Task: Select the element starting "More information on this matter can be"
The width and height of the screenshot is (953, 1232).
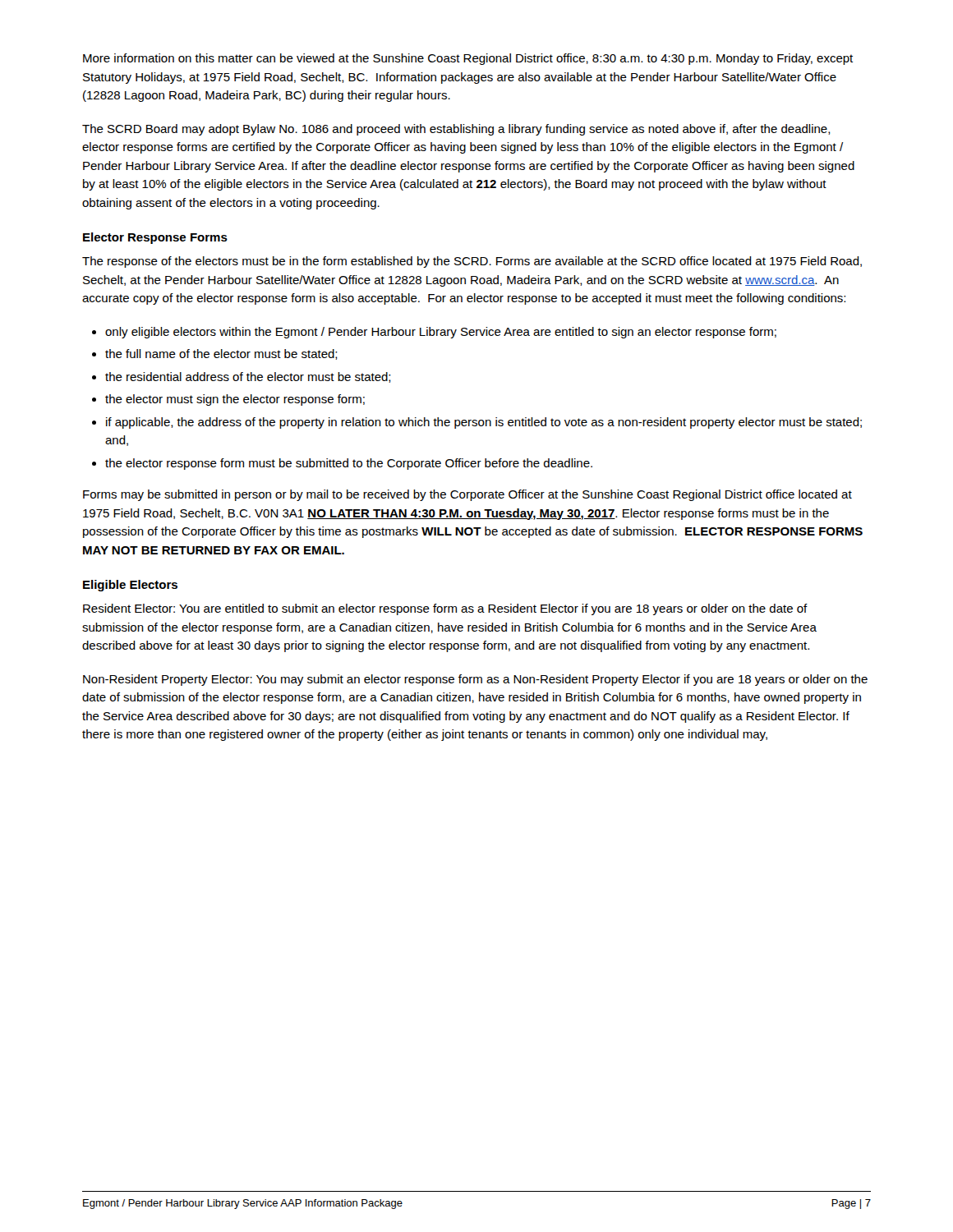Action: (468, 76)
